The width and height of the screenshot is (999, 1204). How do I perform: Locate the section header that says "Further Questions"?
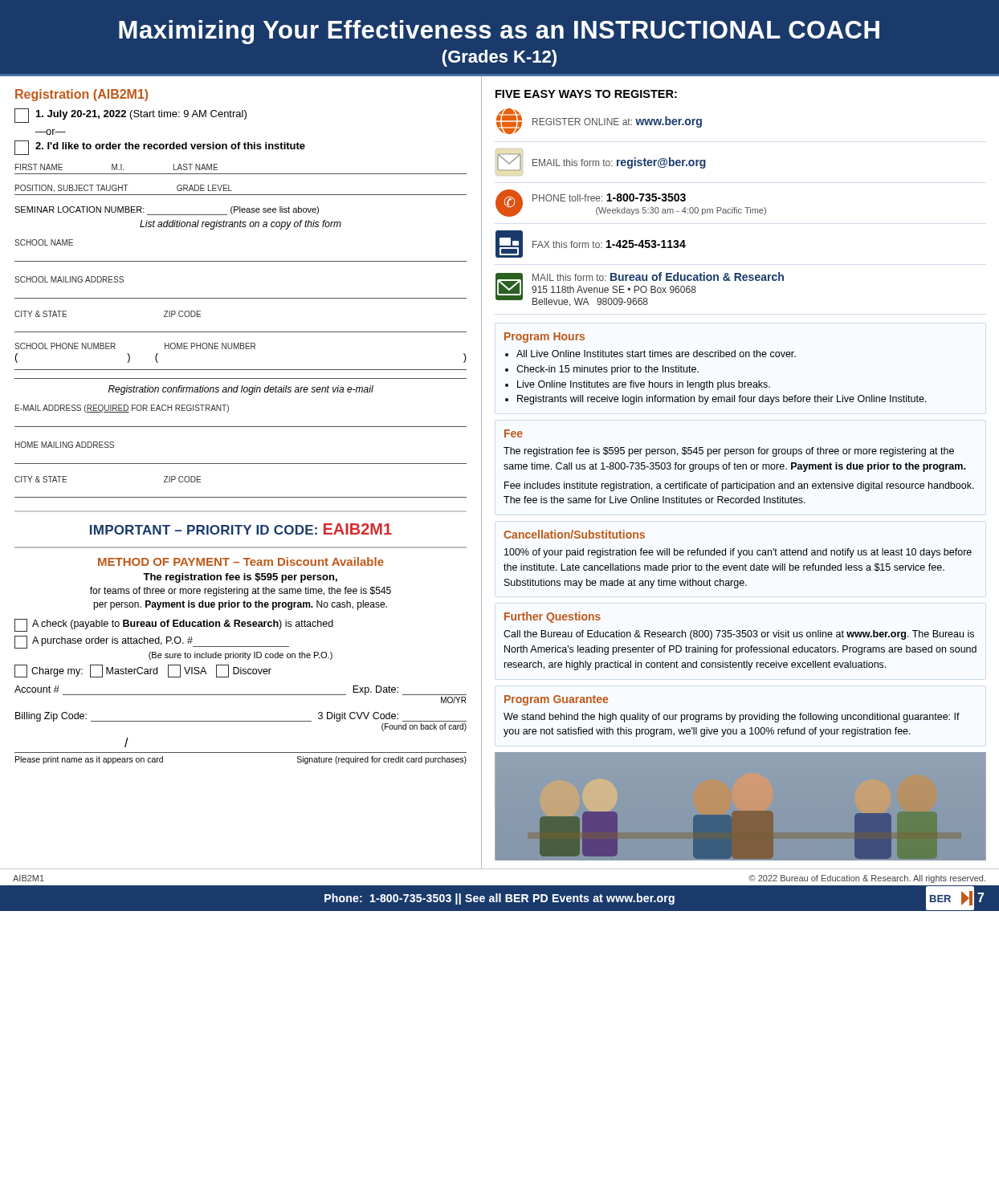pos(552,617)
